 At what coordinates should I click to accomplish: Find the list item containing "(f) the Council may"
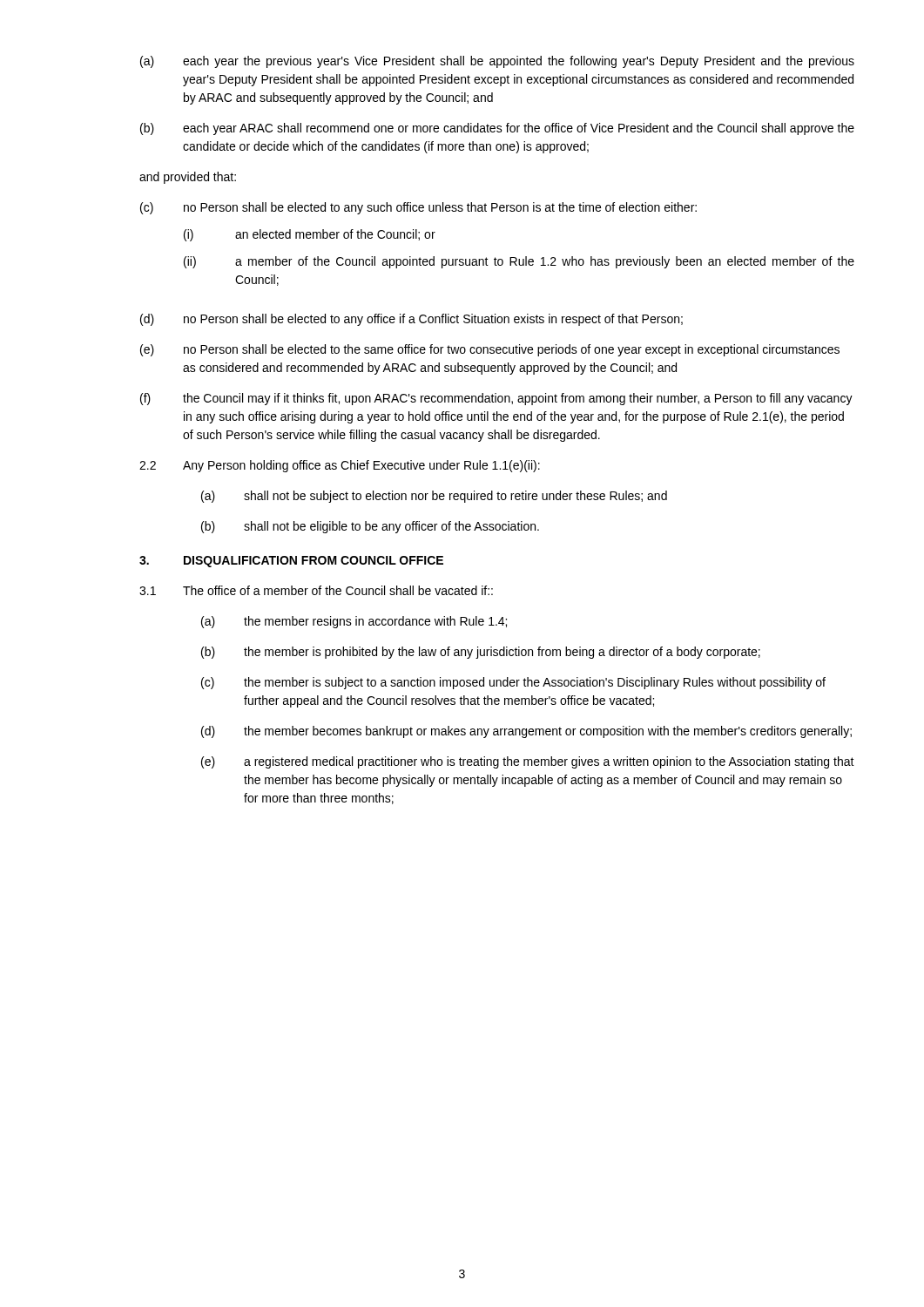497,417
